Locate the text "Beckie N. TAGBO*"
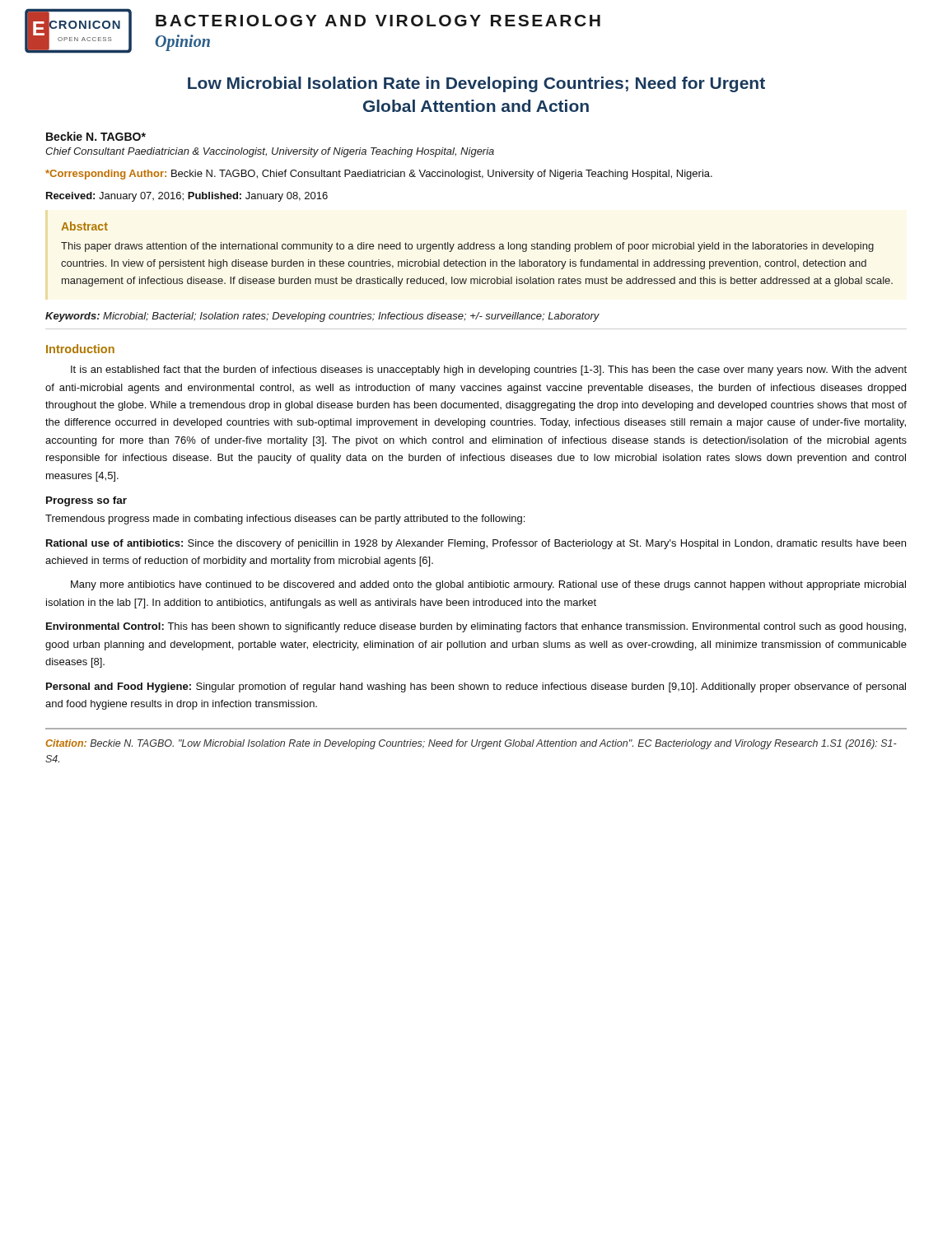 [95, 136]
